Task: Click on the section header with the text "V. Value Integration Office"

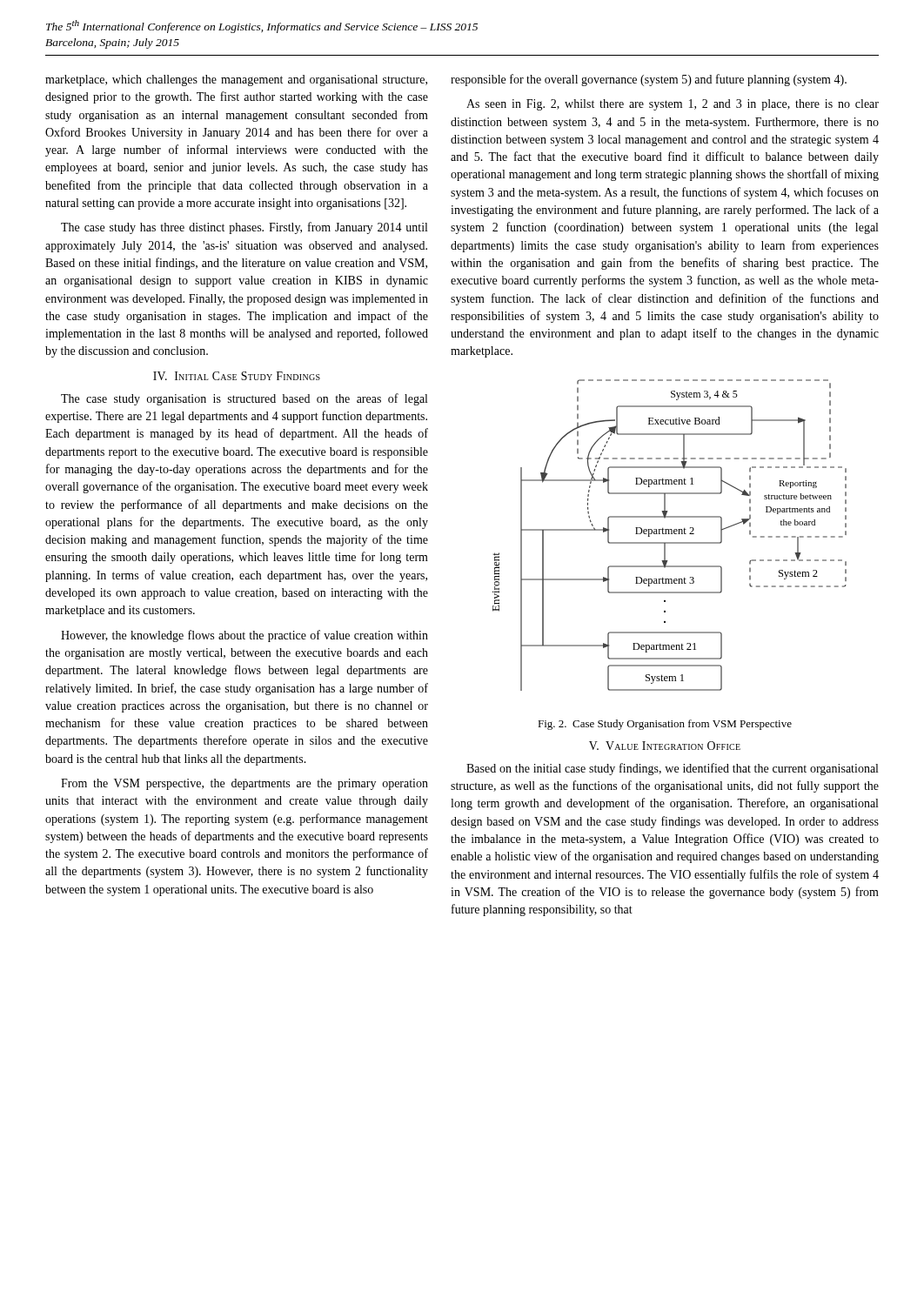Action: tap(665, 746)
